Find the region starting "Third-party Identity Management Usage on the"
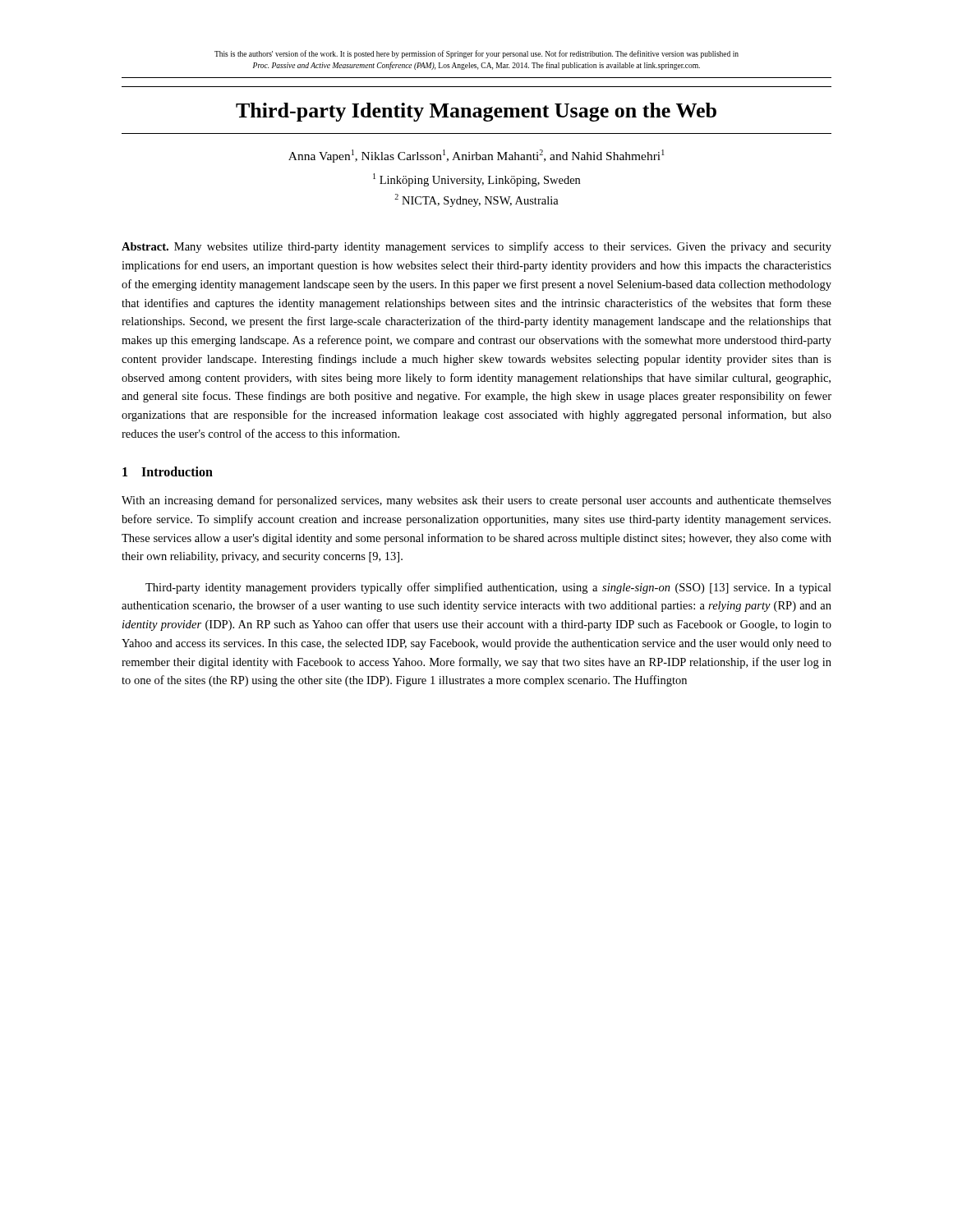Image resolution: width=953 pixels, height=1232 pixels. 476,110
